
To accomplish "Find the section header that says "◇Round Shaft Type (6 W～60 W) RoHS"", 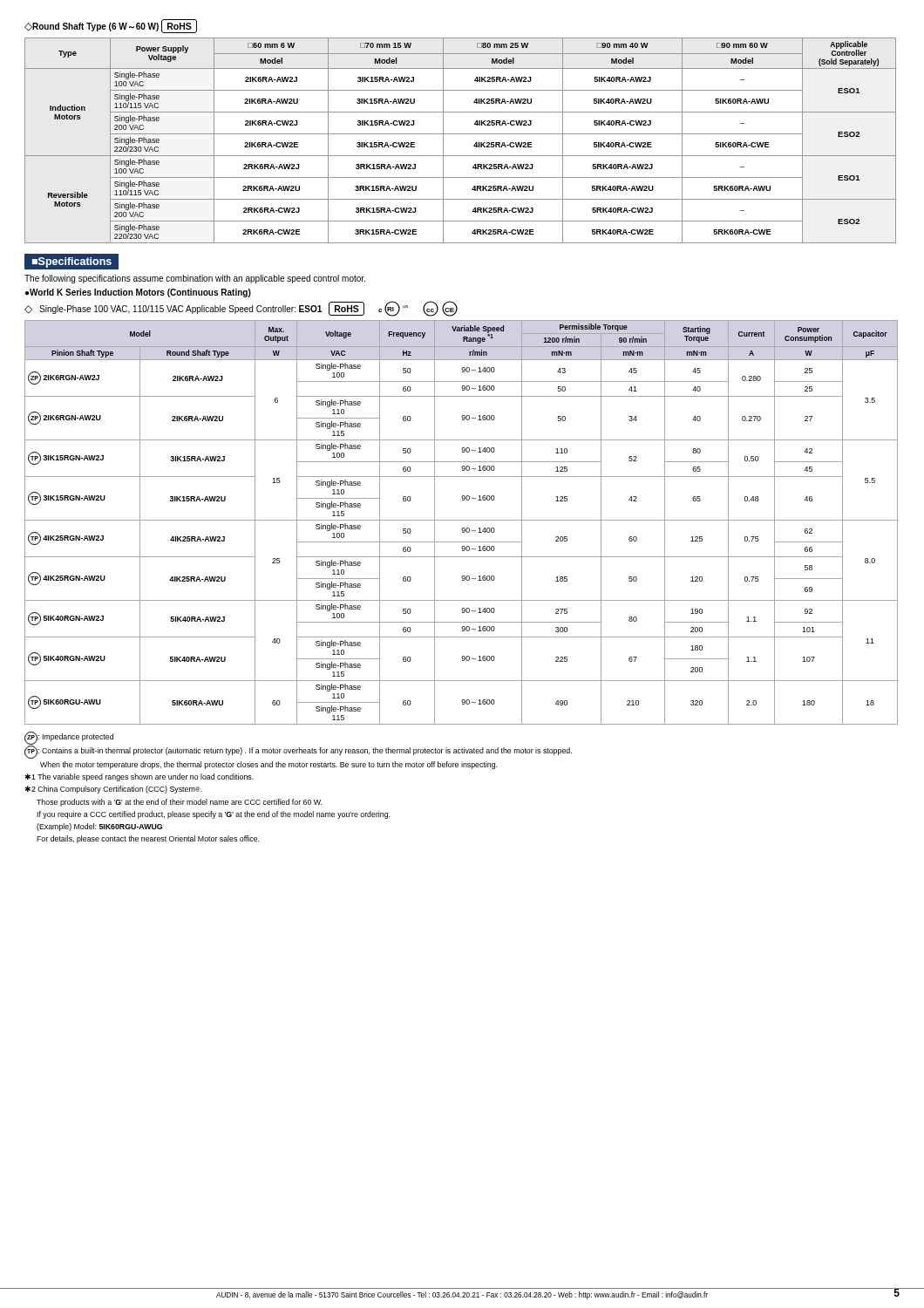I will [111, 26].
